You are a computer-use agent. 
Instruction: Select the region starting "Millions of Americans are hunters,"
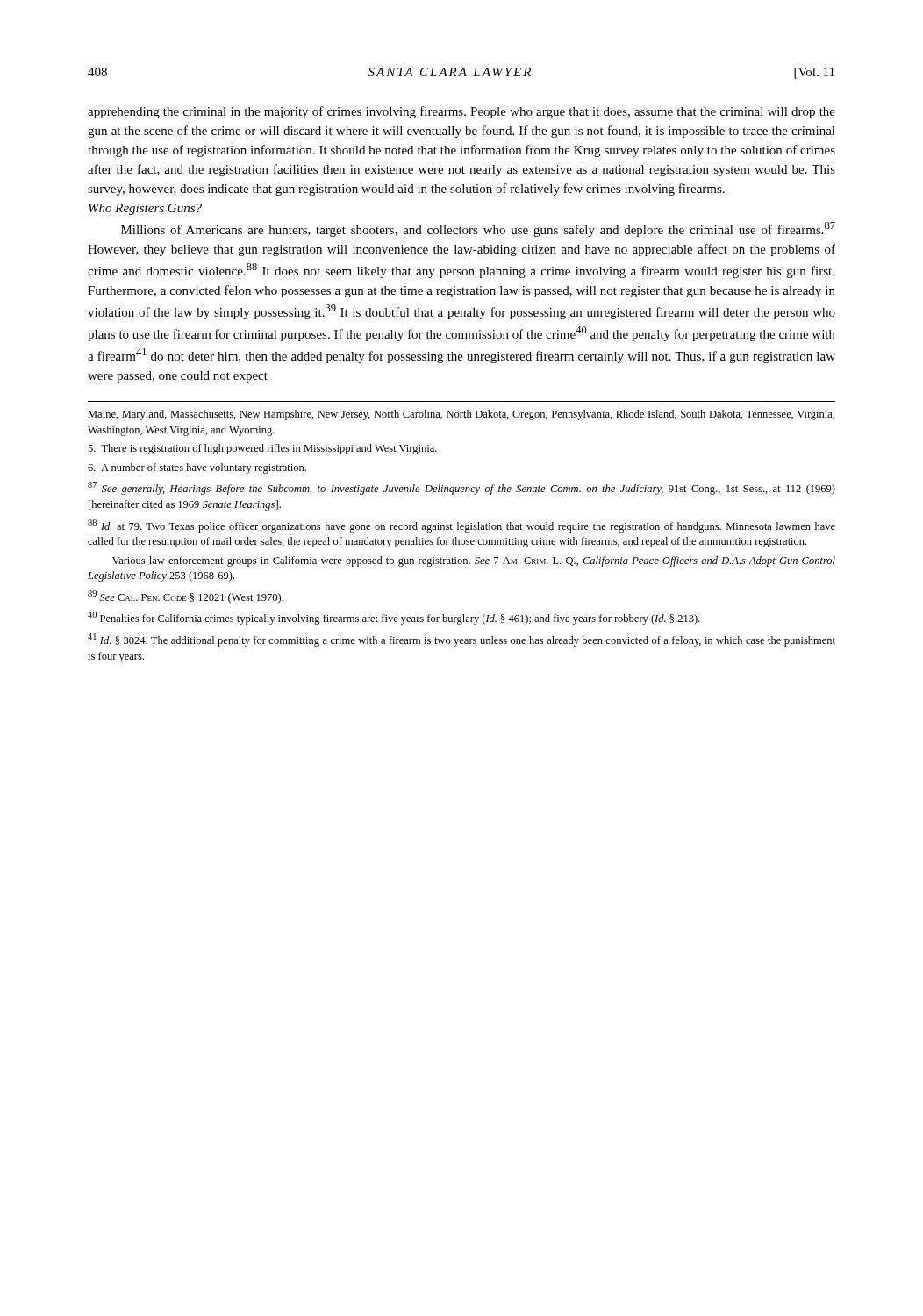[462, 302]
